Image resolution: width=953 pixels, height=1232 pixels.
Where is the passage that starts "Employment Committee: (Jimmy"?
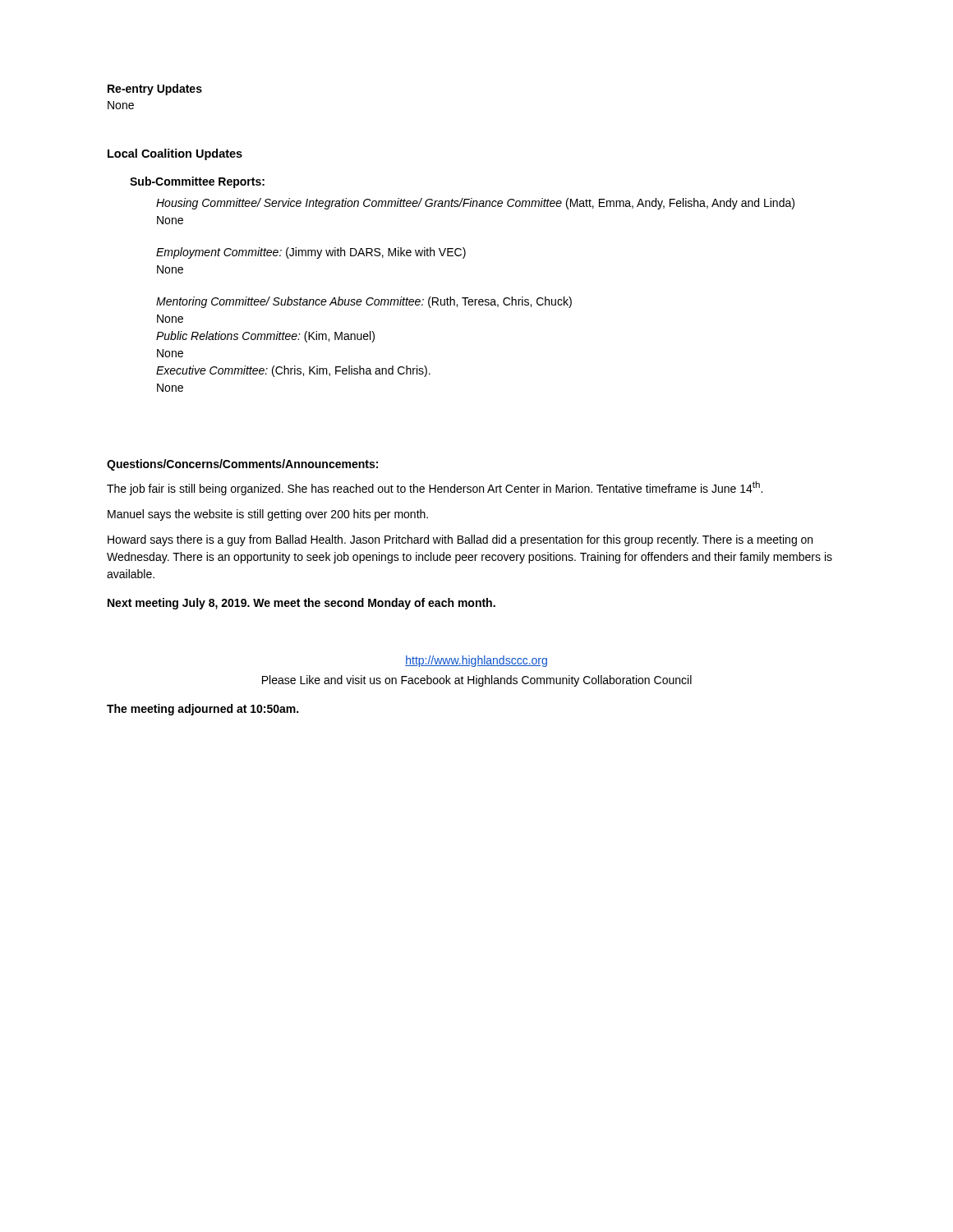(x=311, y=261)
